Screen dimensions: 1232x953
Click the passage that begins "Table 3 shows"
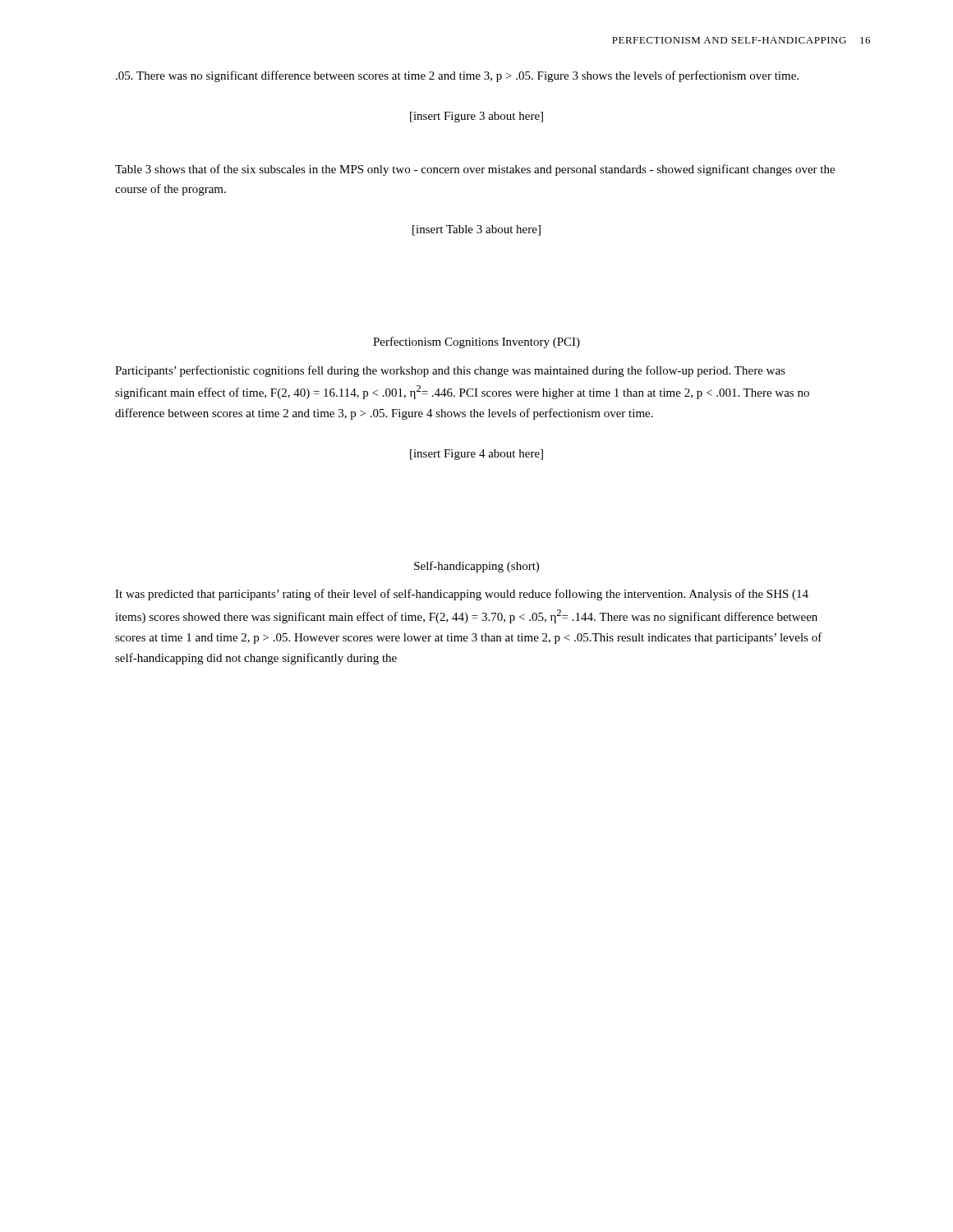[x=476, y=179]
